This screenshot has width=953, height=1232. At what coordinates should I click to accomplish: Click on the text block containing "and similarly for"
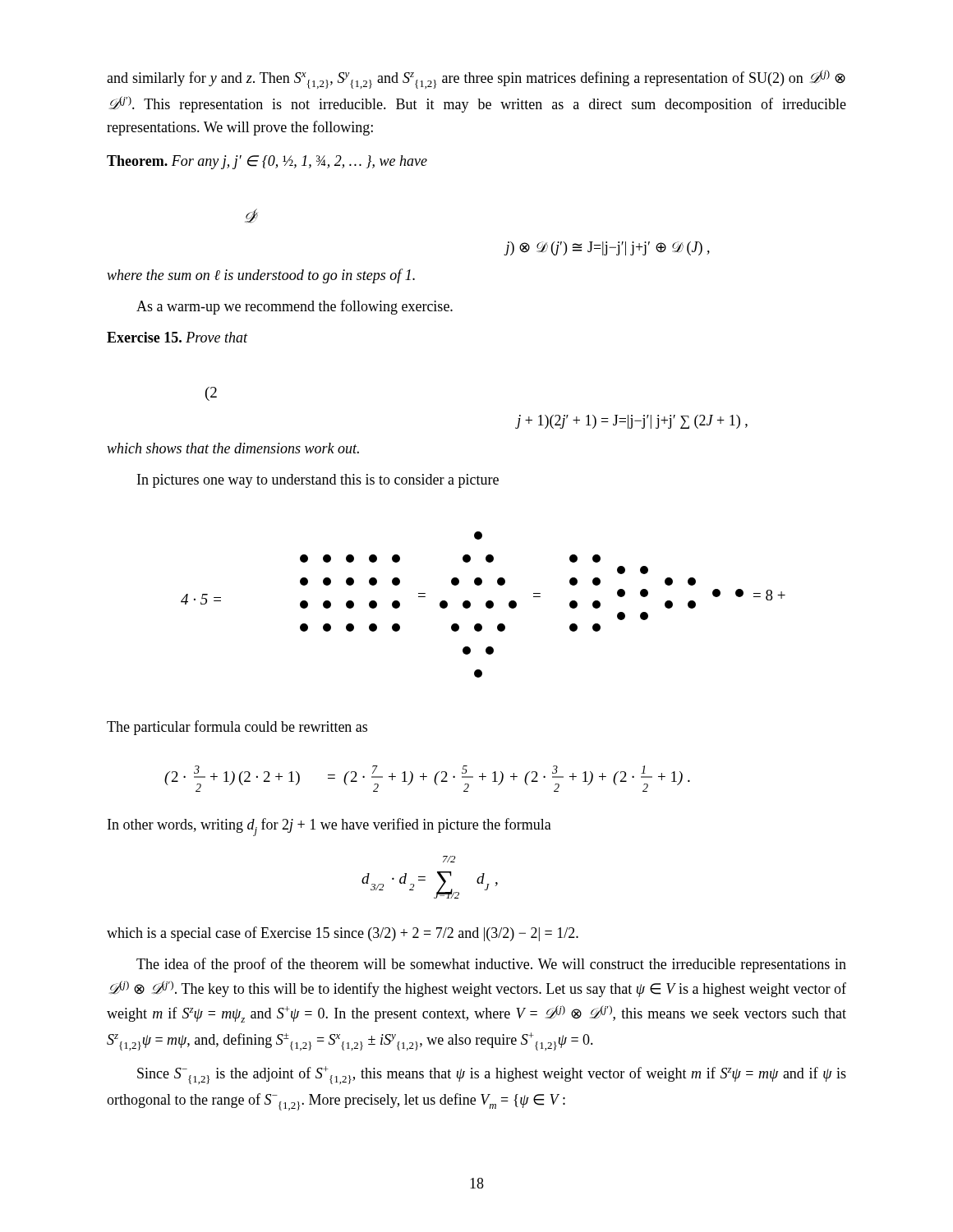pos(476,101)
